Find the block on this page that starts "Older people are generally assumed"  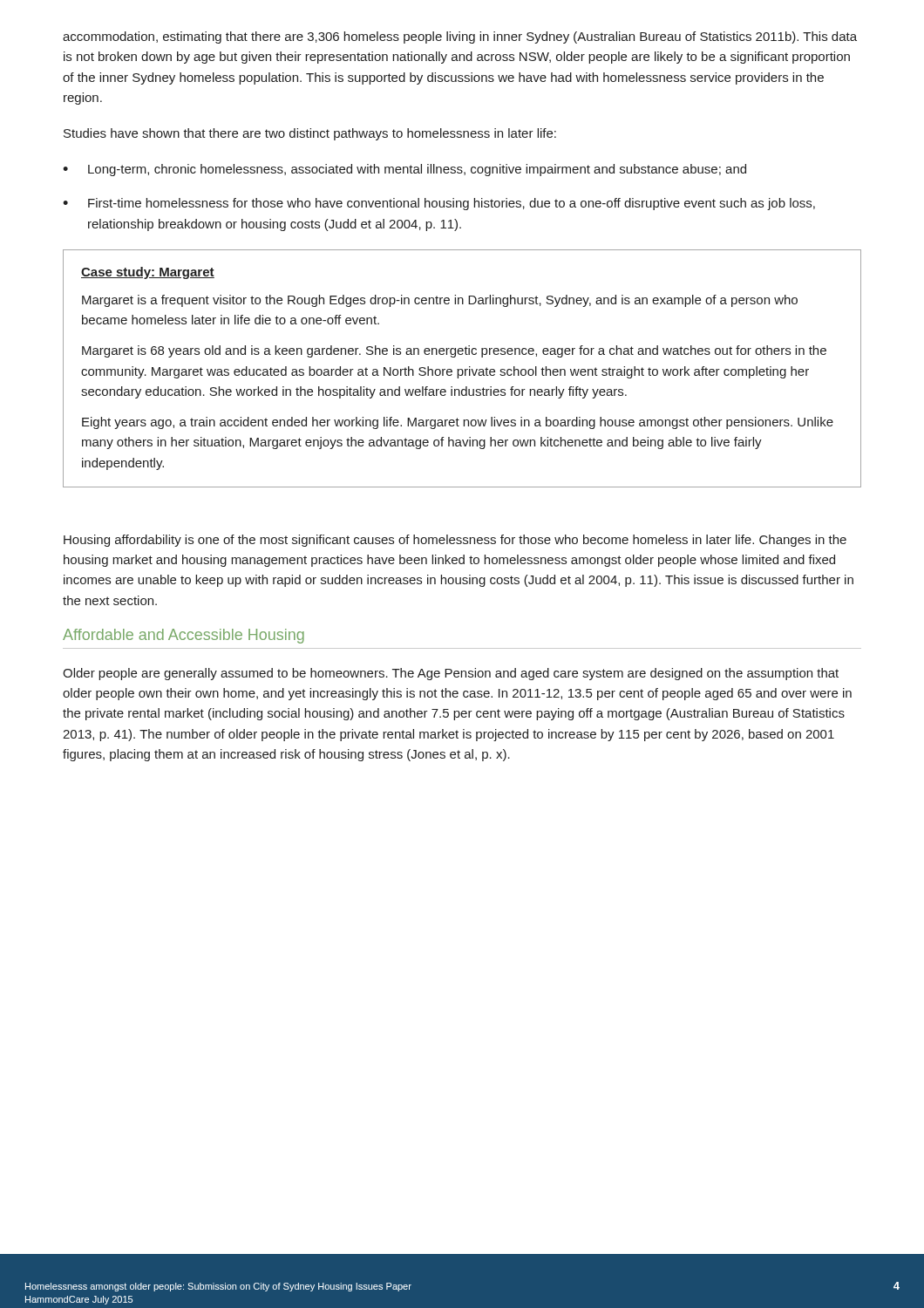(457, 713)
